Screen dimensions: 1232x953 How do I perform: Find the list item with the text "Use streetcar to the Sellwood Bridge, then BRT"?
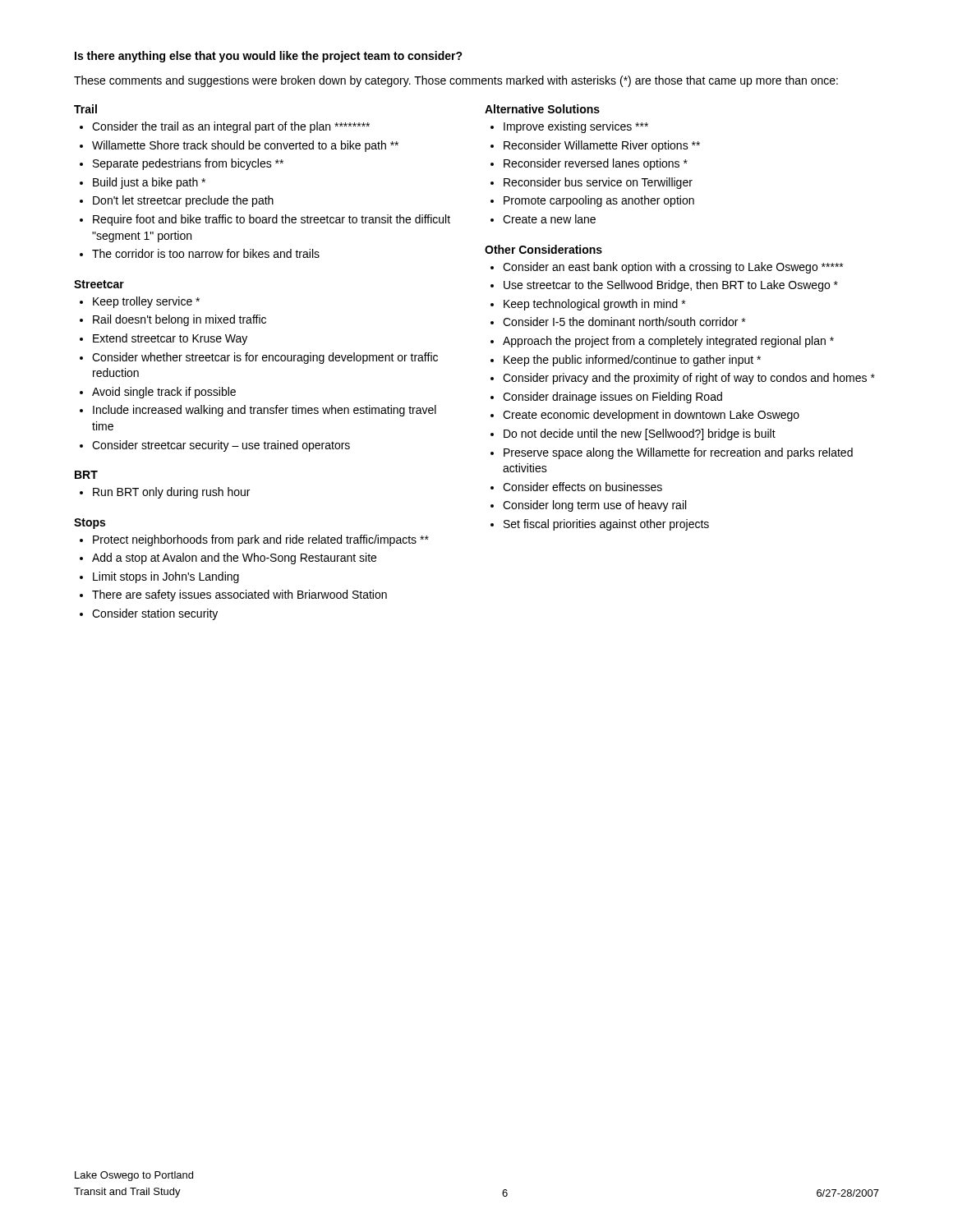[x=670, y=285]
